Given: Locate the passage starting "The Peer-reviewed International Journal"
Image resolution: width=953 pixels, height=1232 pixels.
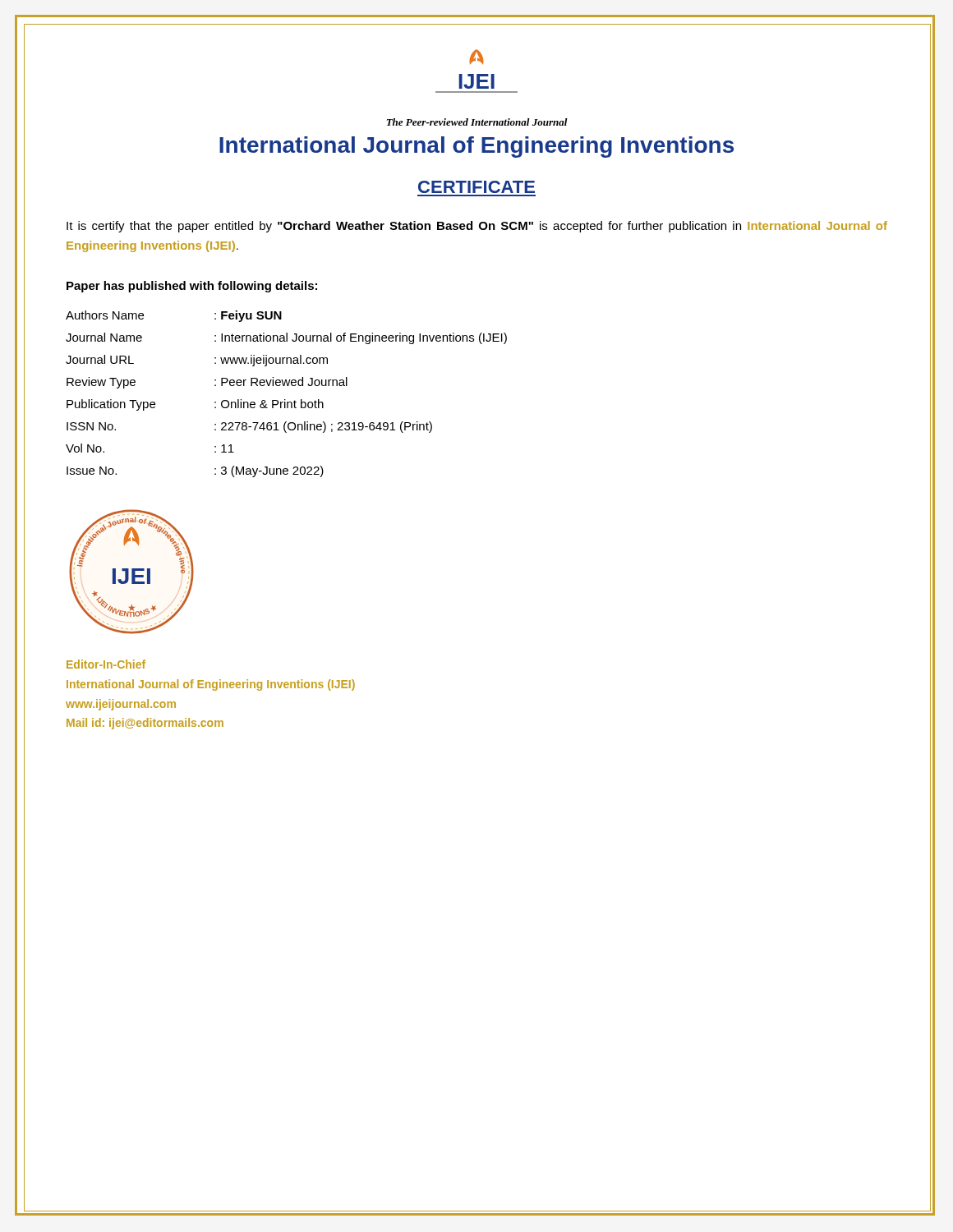Looking at the screenshot, I should (x=476, y=122).
